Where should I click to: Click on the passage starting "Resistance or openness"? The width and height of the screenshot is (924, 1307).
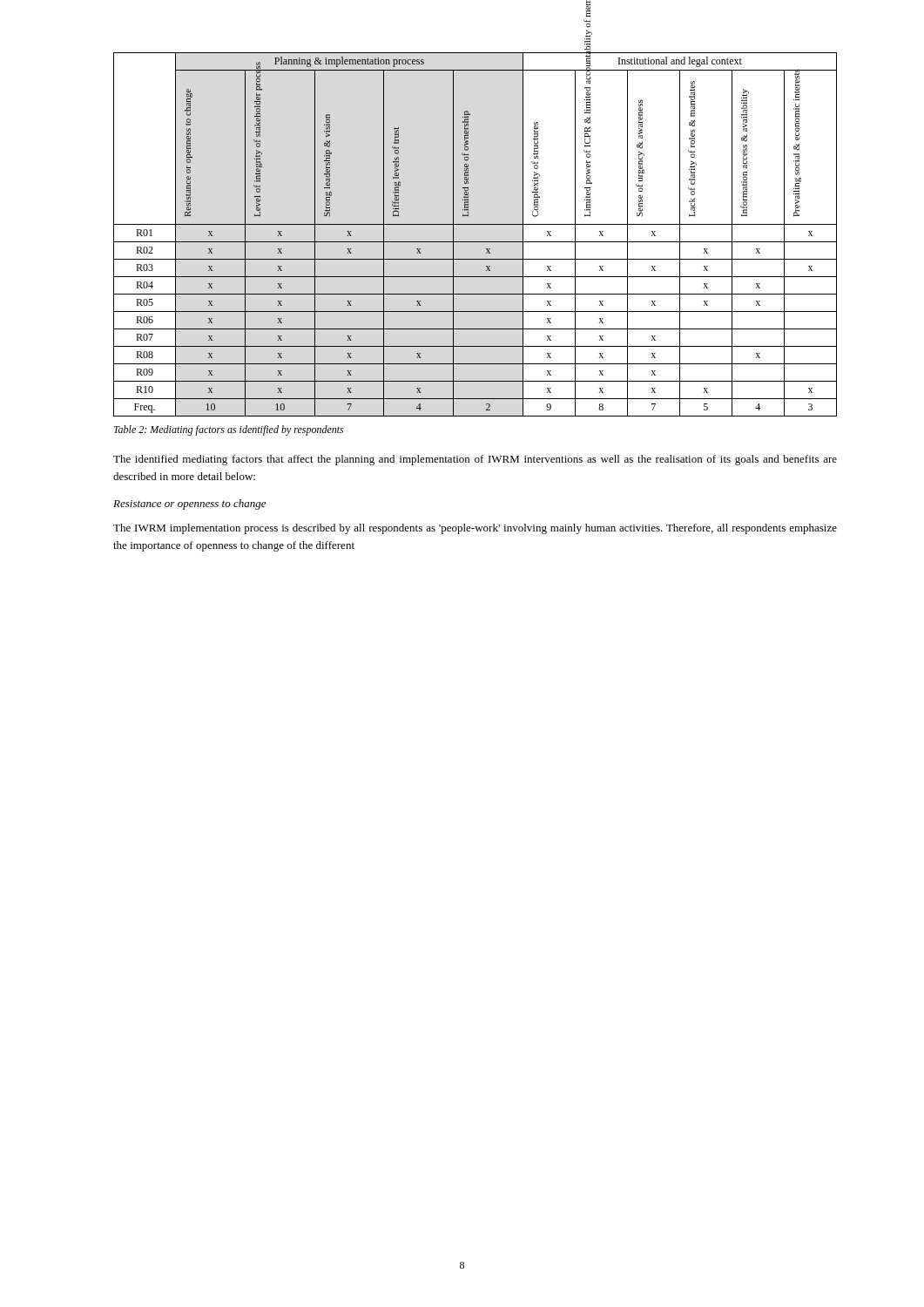coord(190,503)
